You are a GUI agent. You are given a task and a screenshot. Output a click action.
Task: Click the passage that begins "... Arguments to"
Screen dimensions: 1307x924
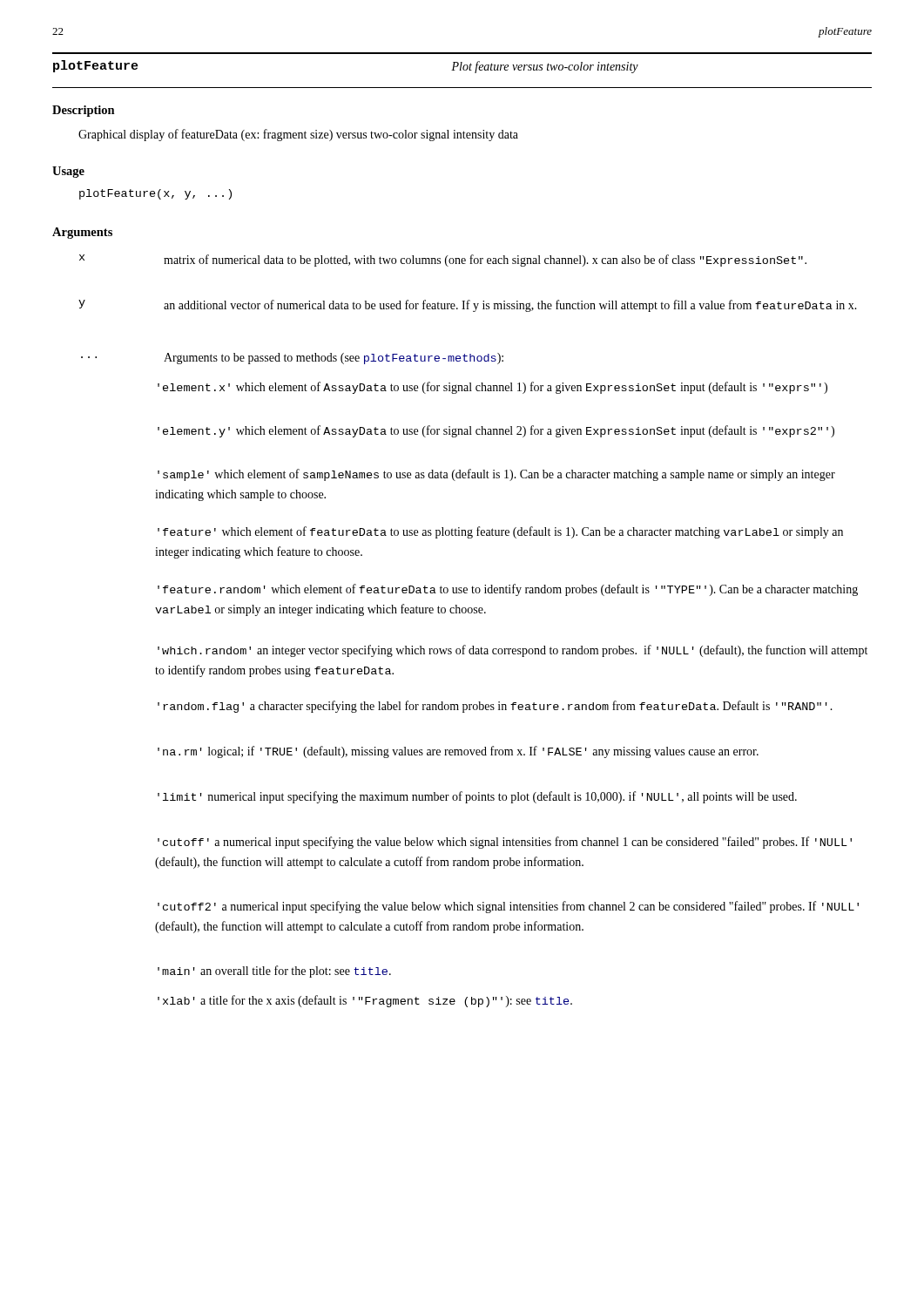[x=291, y=359]
